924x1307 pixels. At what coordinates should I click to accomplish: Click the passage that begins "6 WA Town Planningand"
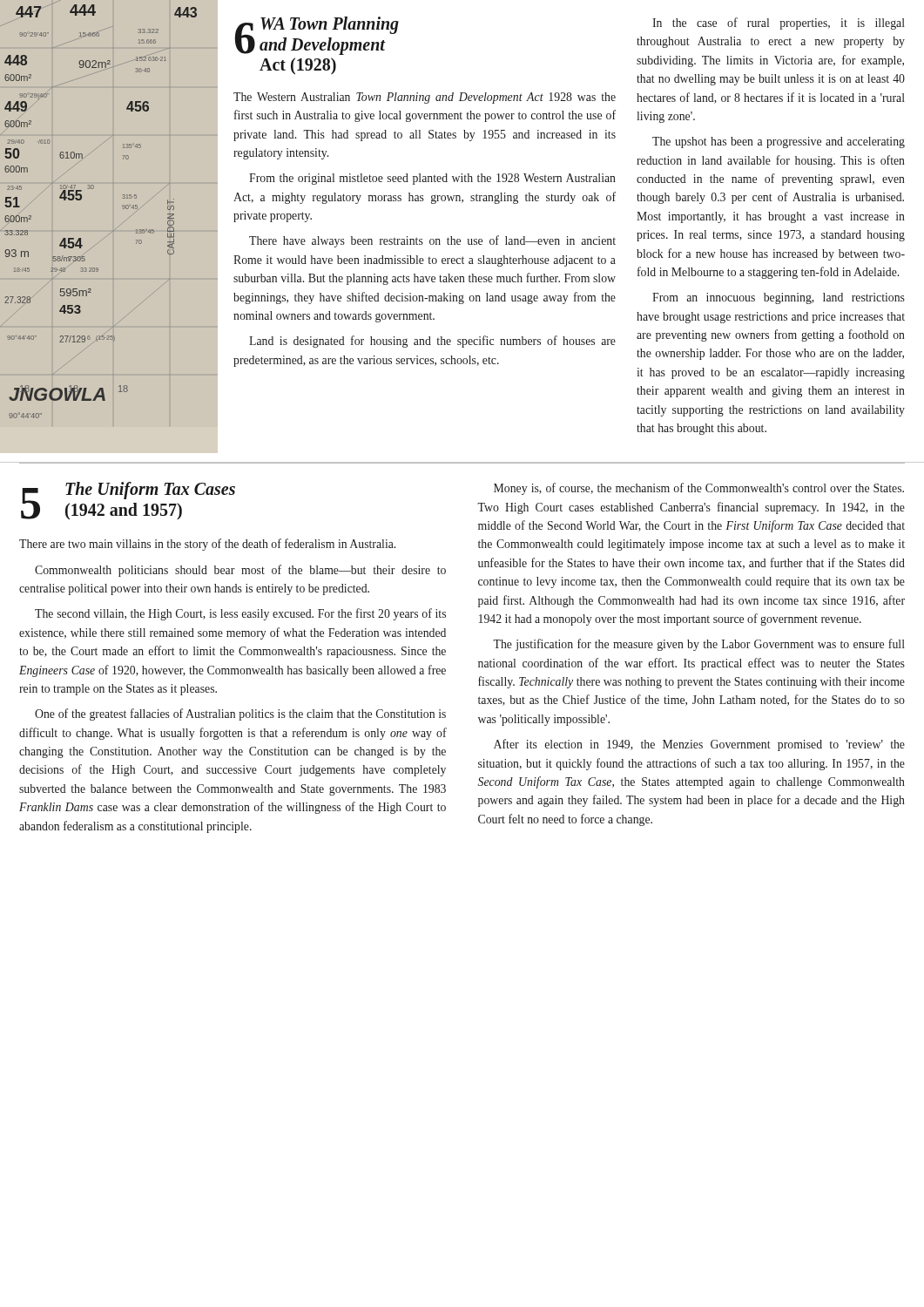pos(425,191)
